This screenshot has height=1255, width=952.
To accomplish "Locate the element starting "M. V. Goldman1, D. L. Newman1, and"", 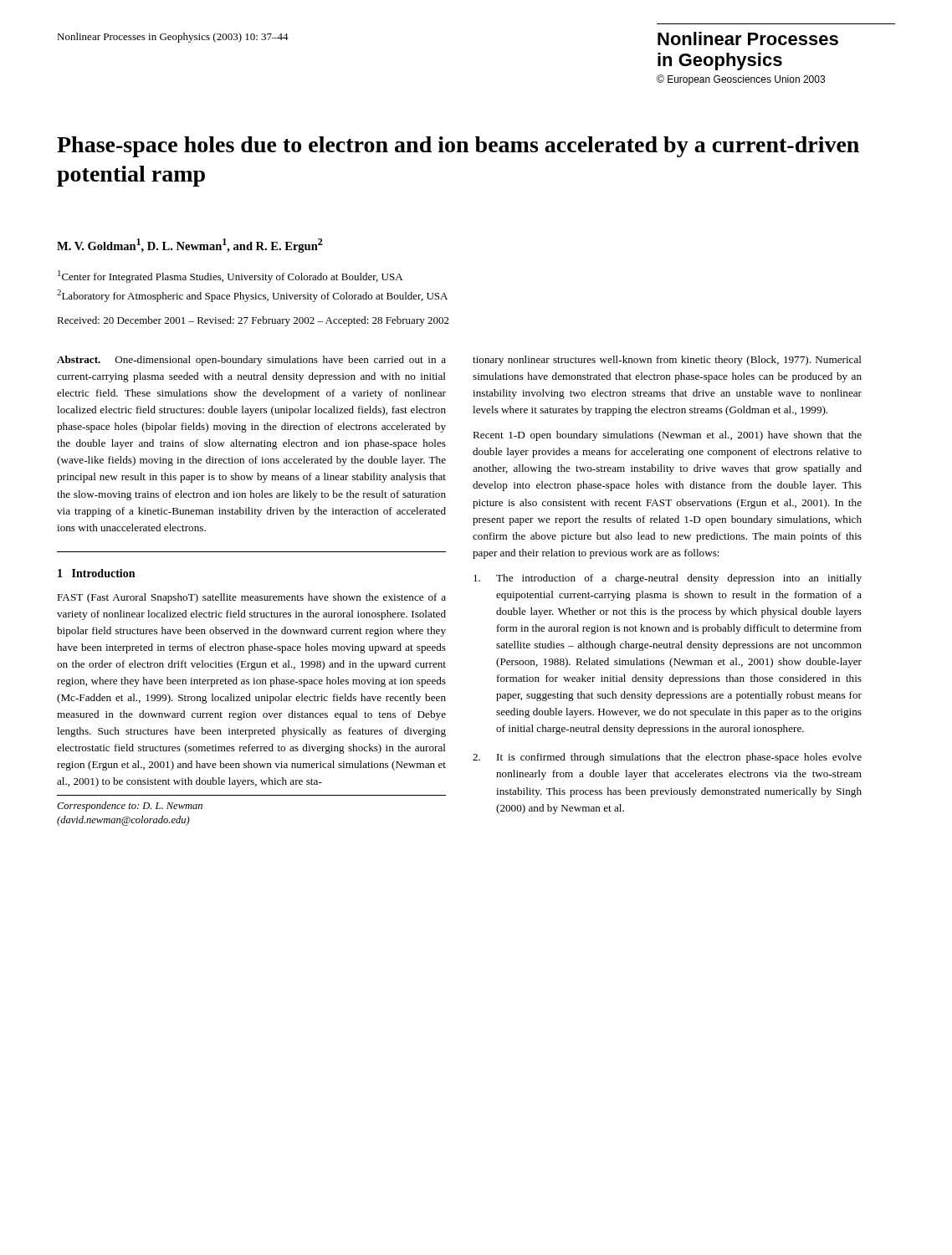I will coord(190,246).
